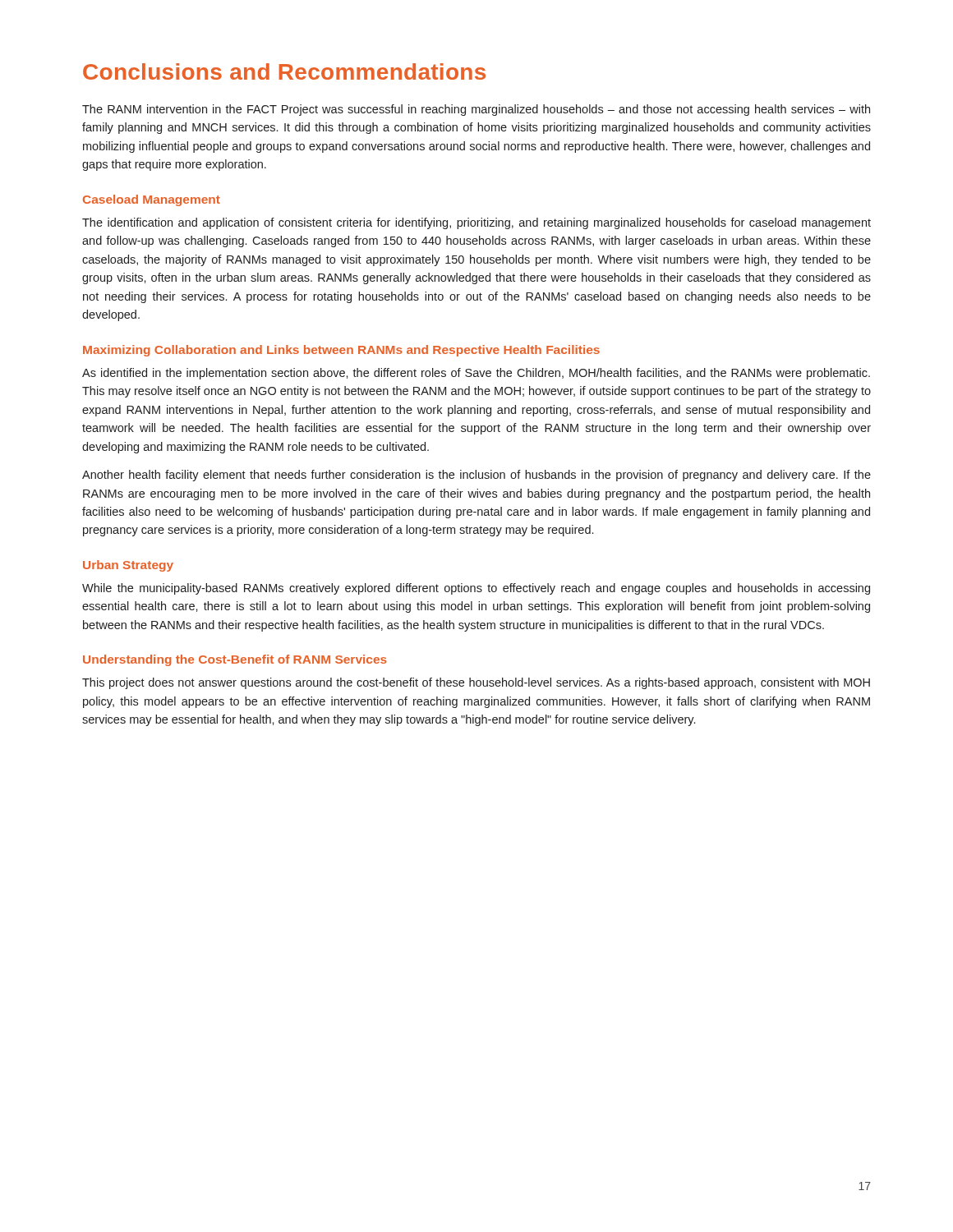Click the passage that begins "The identification and application of"
Image resolution: width=953 pixels, height=1232 pixels.
tap(476, 269)
